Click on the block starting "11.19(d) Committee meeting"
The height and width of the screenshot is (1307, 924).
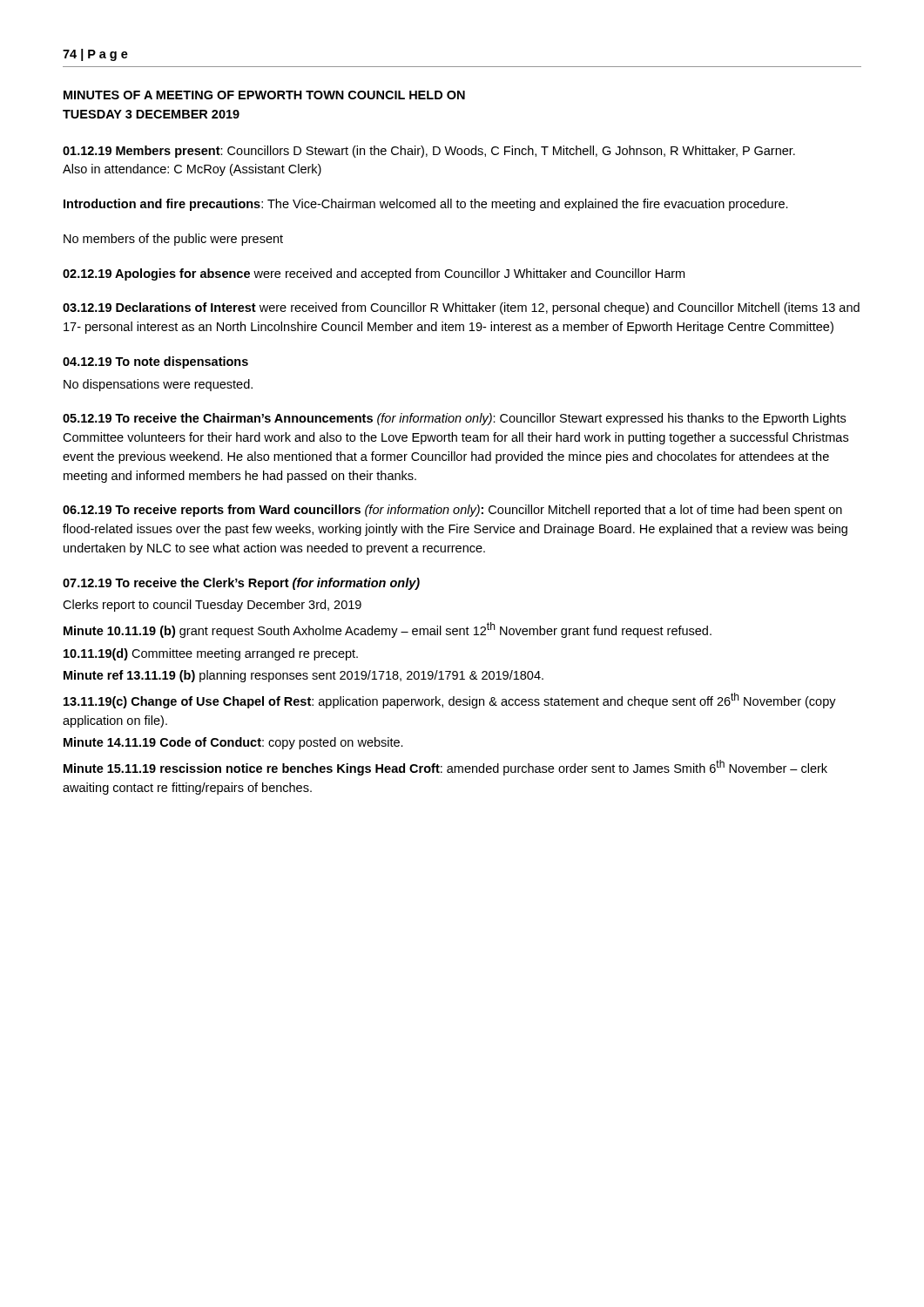pyautogui.click(x=211, y=654)
